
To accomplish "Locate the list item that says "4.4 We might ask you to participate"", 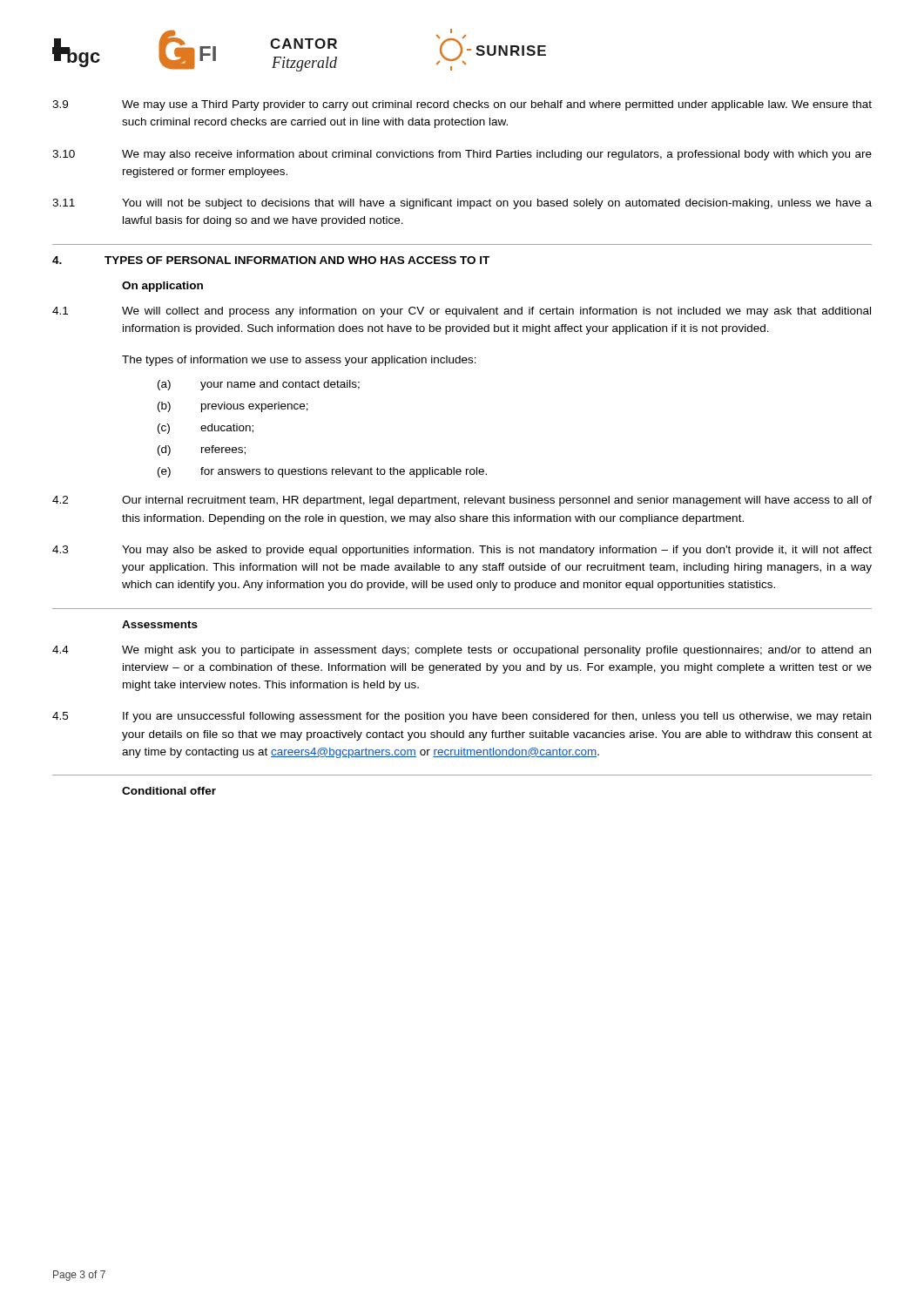I will point(462,667).
